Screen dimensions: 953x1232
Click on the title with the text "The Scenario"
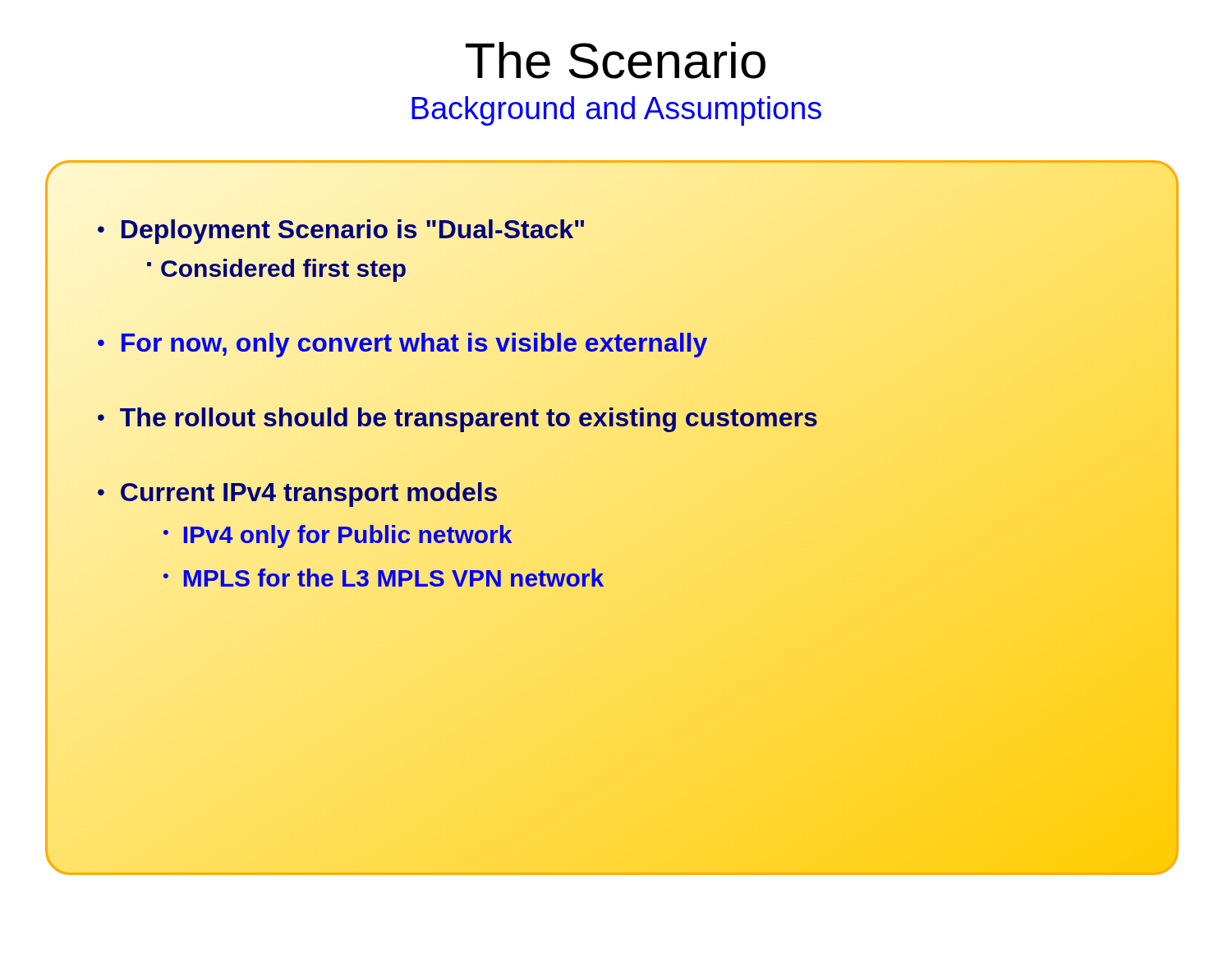pos(616,61)
